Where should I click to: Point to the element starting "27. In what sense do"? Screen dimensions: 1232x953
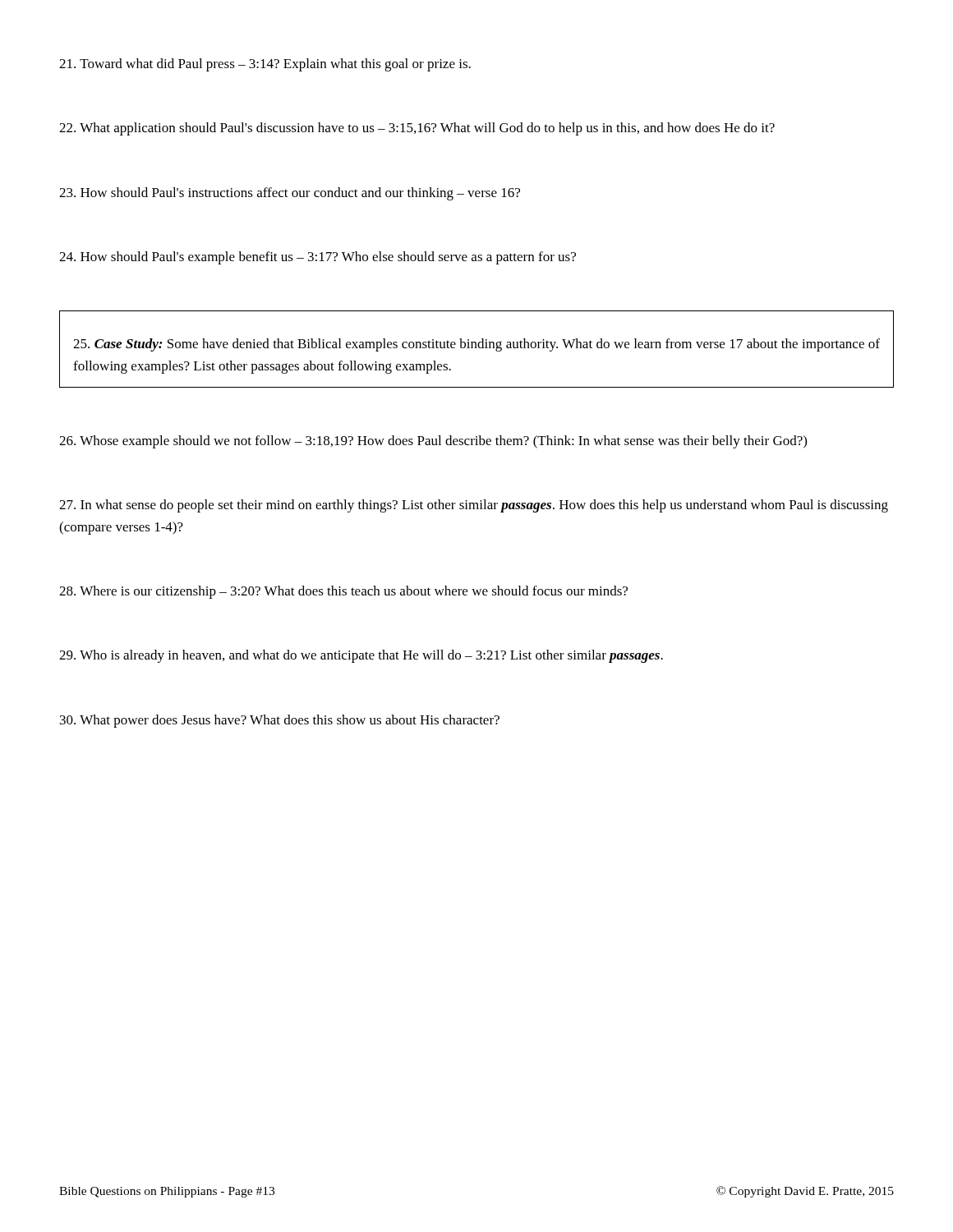pyautogui.click(x=476, y=516)
